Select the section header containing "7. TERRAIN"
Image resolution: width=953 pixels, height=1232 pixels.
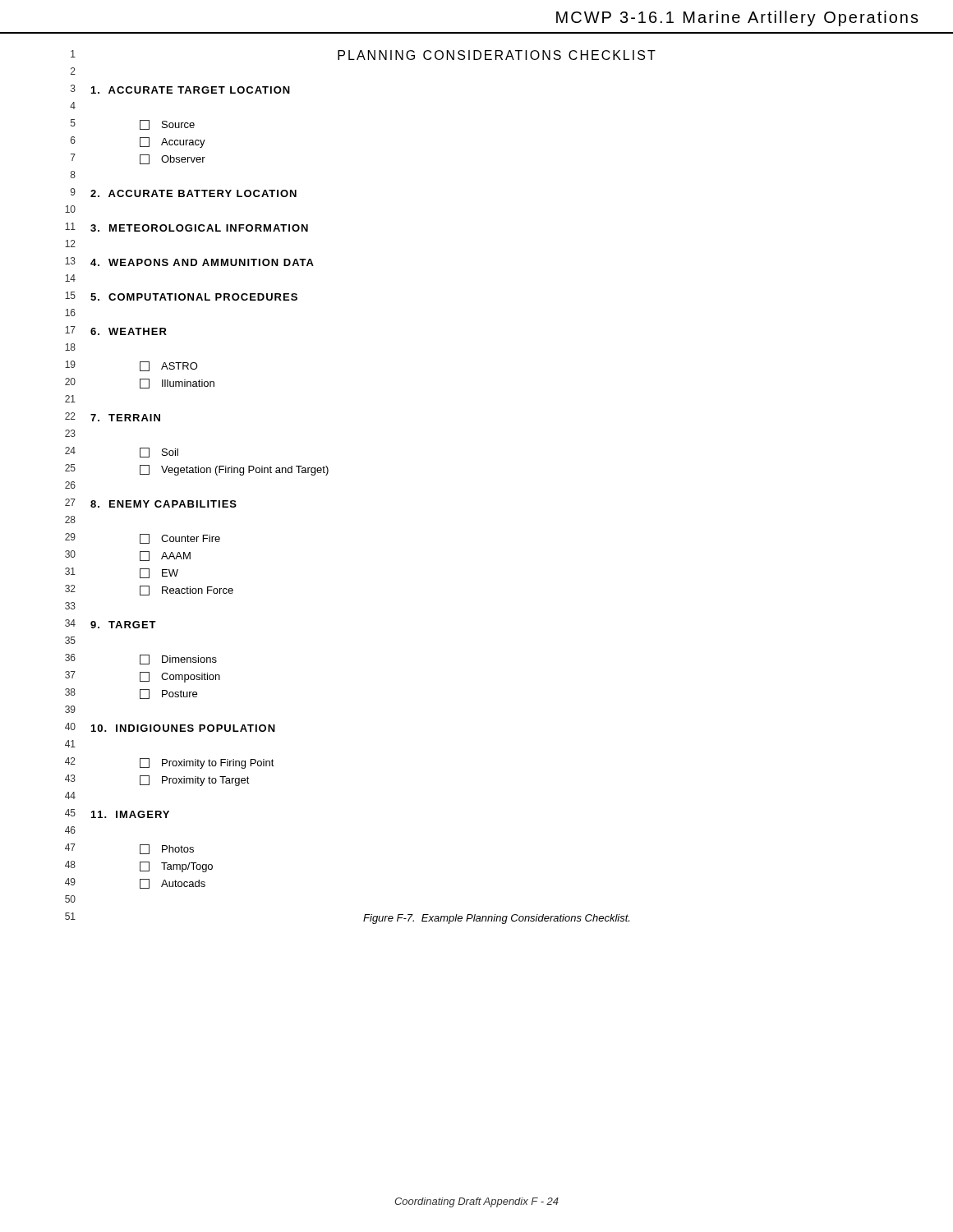pos(126,418)
